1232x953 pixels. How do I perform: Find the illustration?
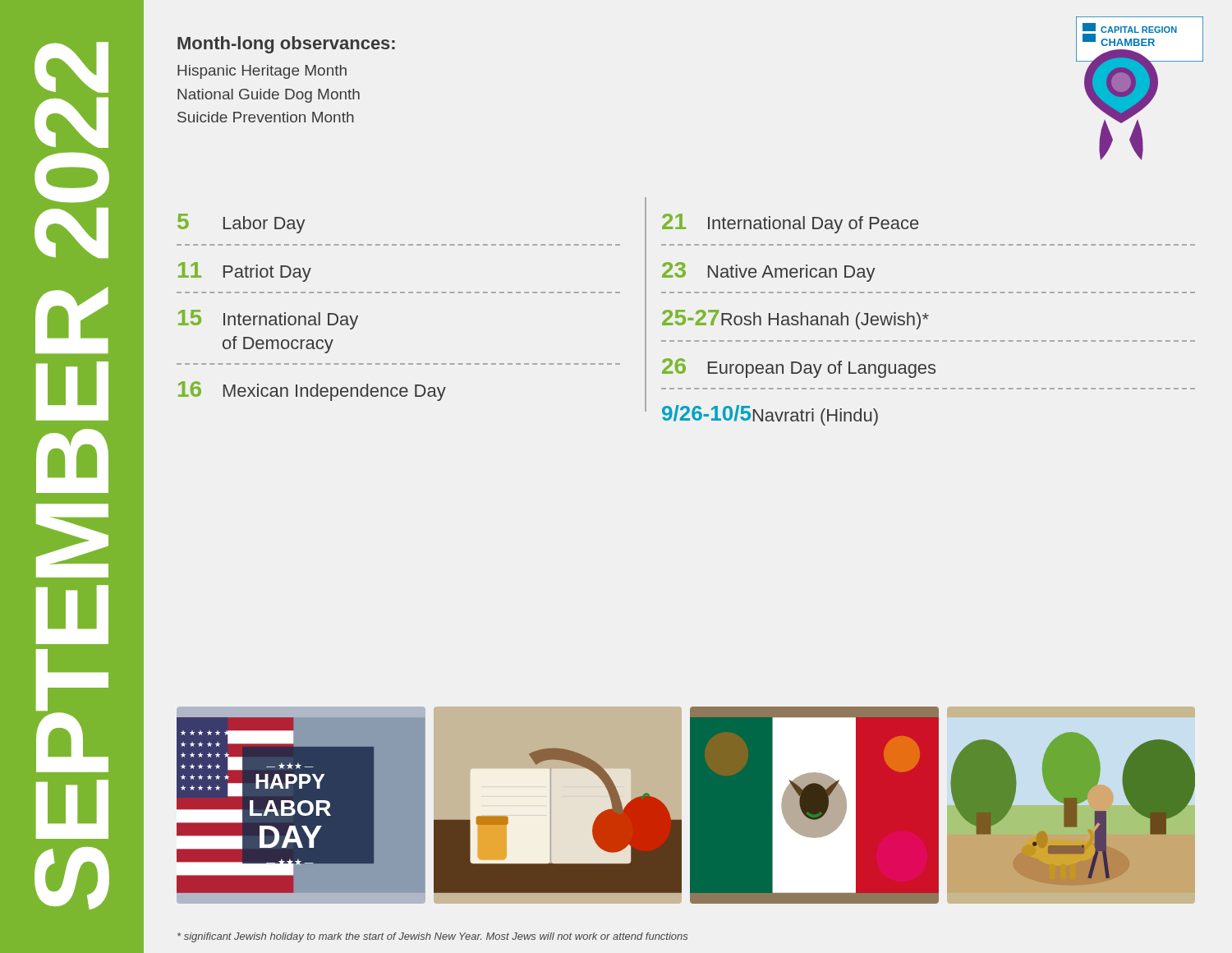(1121, 103)
